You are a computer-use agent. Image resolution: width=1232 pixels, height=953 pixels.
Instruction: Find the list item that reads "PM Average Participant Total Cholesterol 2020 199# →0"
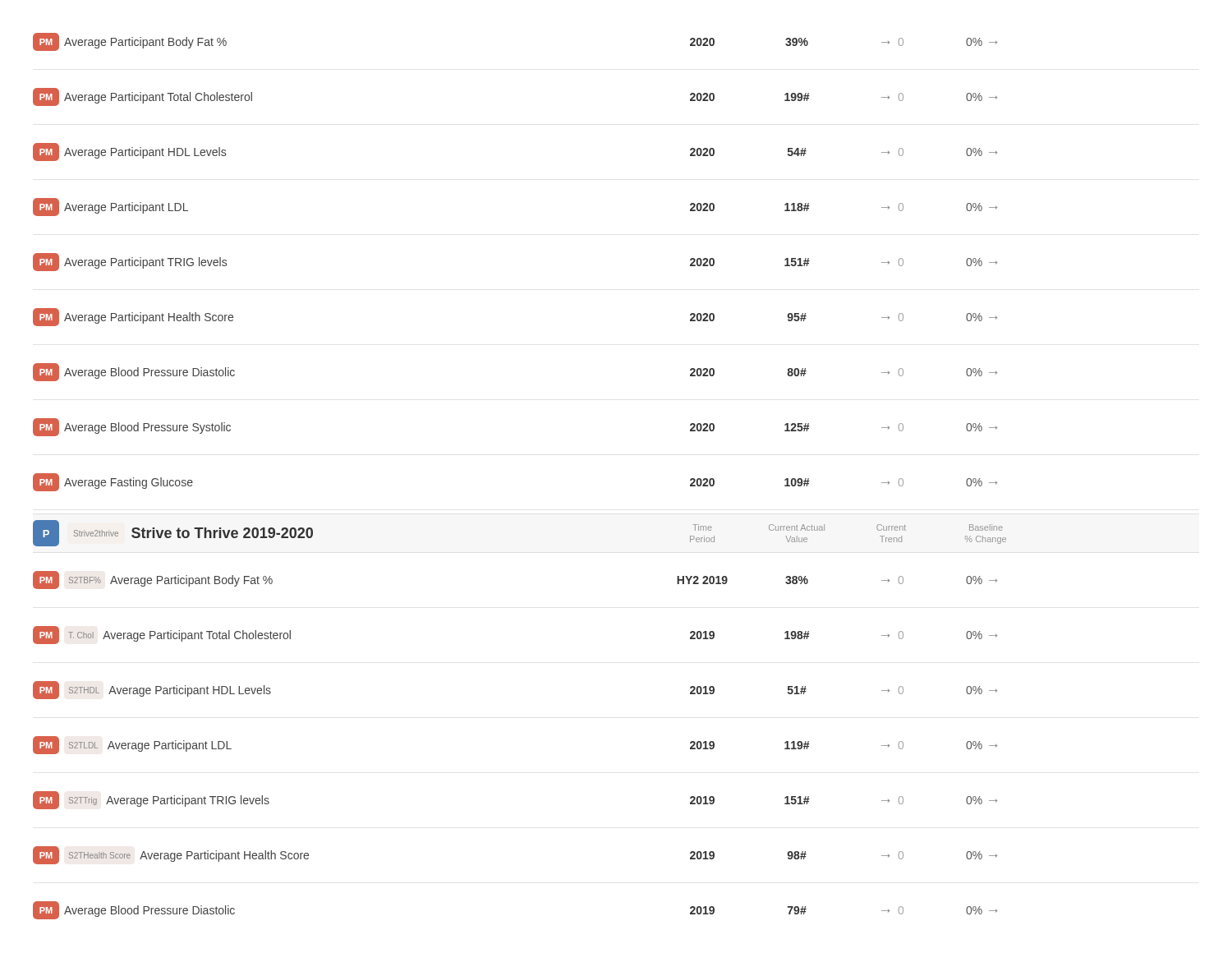pos(140,97)
